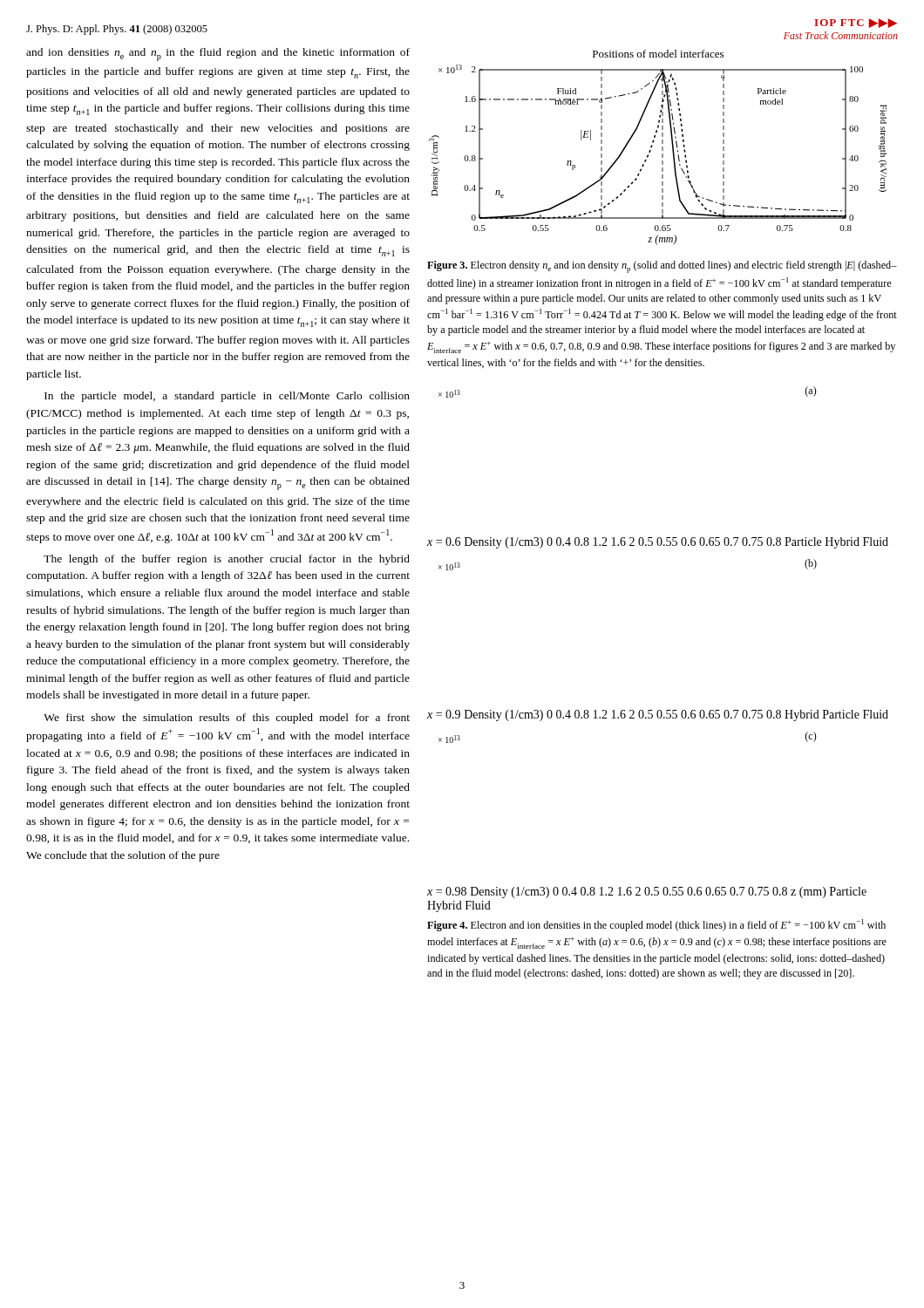Screen dimensions: 1308x924
Task: Navigate to the text starting "Figure 4. Electron and ion densities in the"
Action: coord(657,949)
